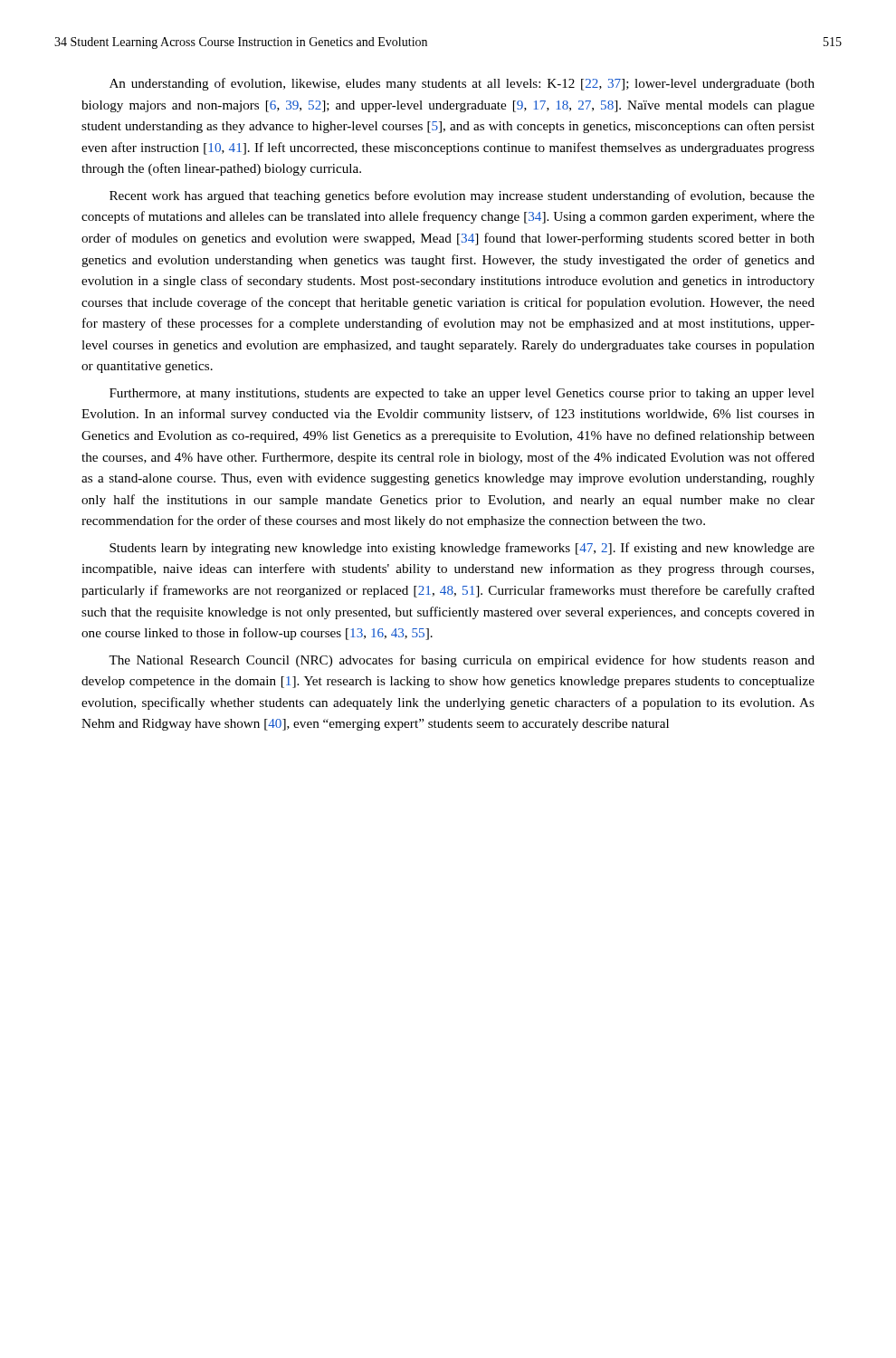Click on the block starting "Furthermore, at many institutions, students are expected to"
Image resolution: width=896 pixels, height=1358 pixels.
(x=448, y=456)
